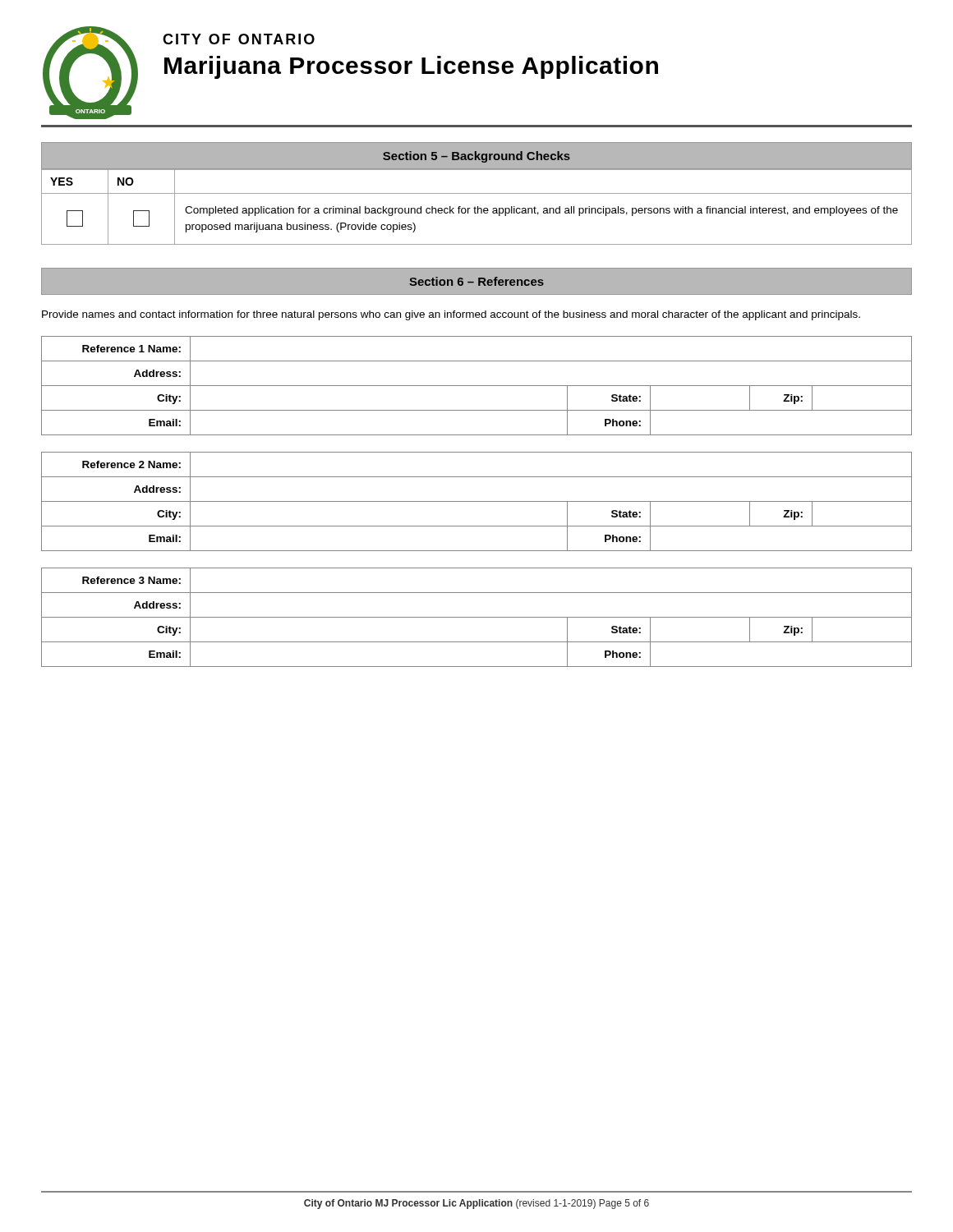This screenshot has width=953, height=1232.
Task: Select the section header with the text "Section 5 – Background Checks"
Action: 476,156
